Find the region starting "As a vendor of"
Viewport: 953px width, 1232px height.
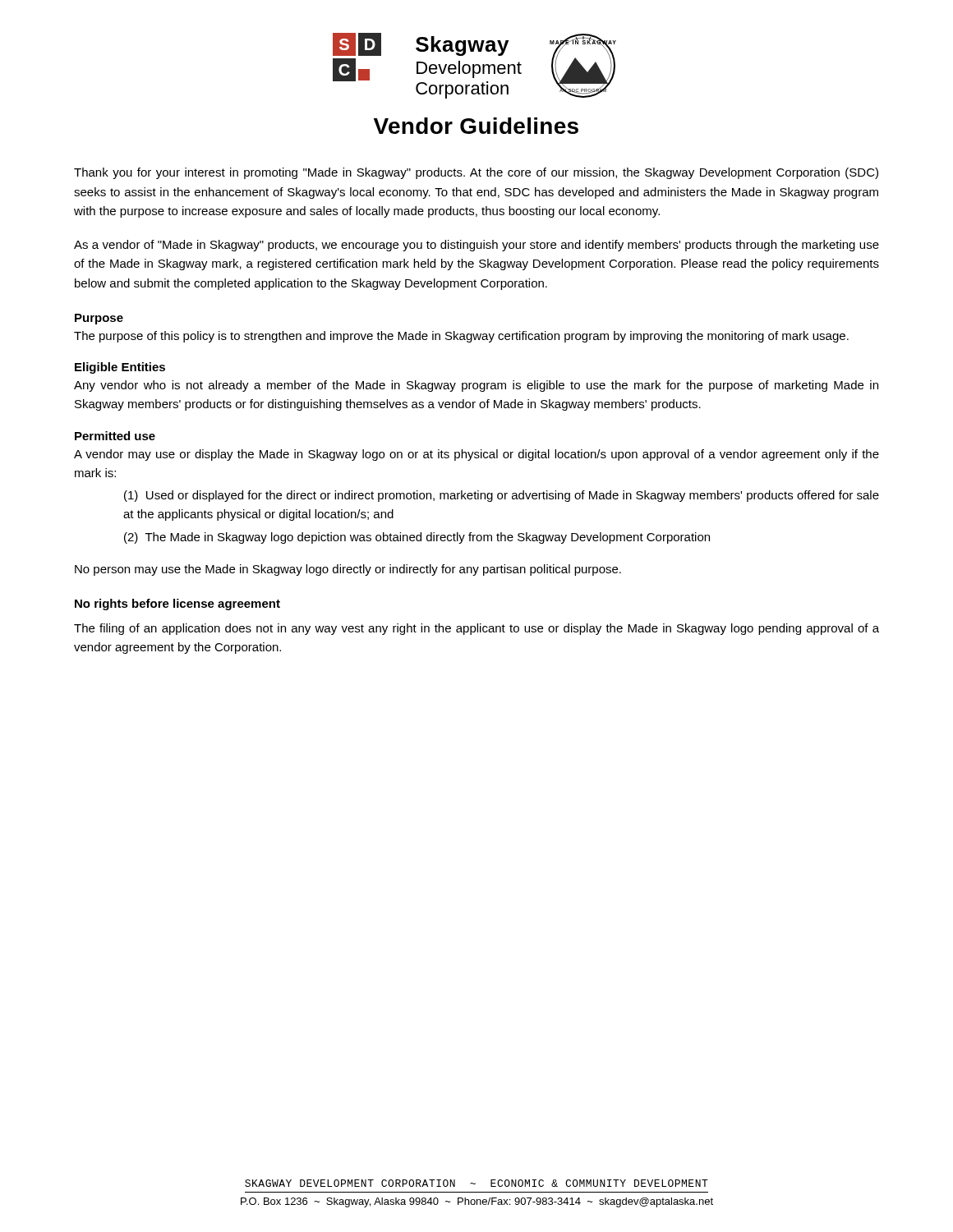click(x=476, y=264)
